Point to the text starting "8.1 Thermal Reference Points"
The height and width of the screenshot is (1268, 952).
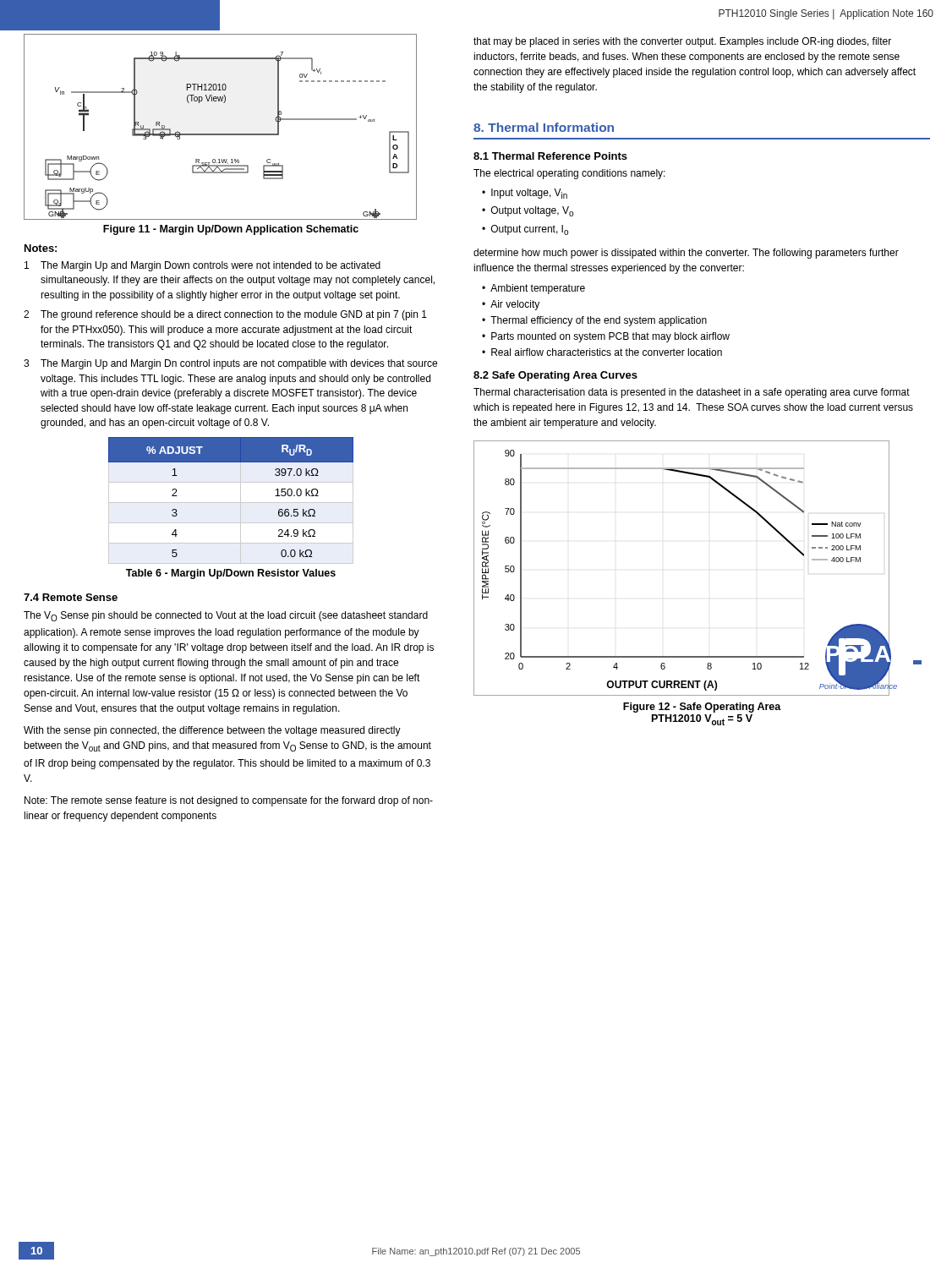point(550,156)
